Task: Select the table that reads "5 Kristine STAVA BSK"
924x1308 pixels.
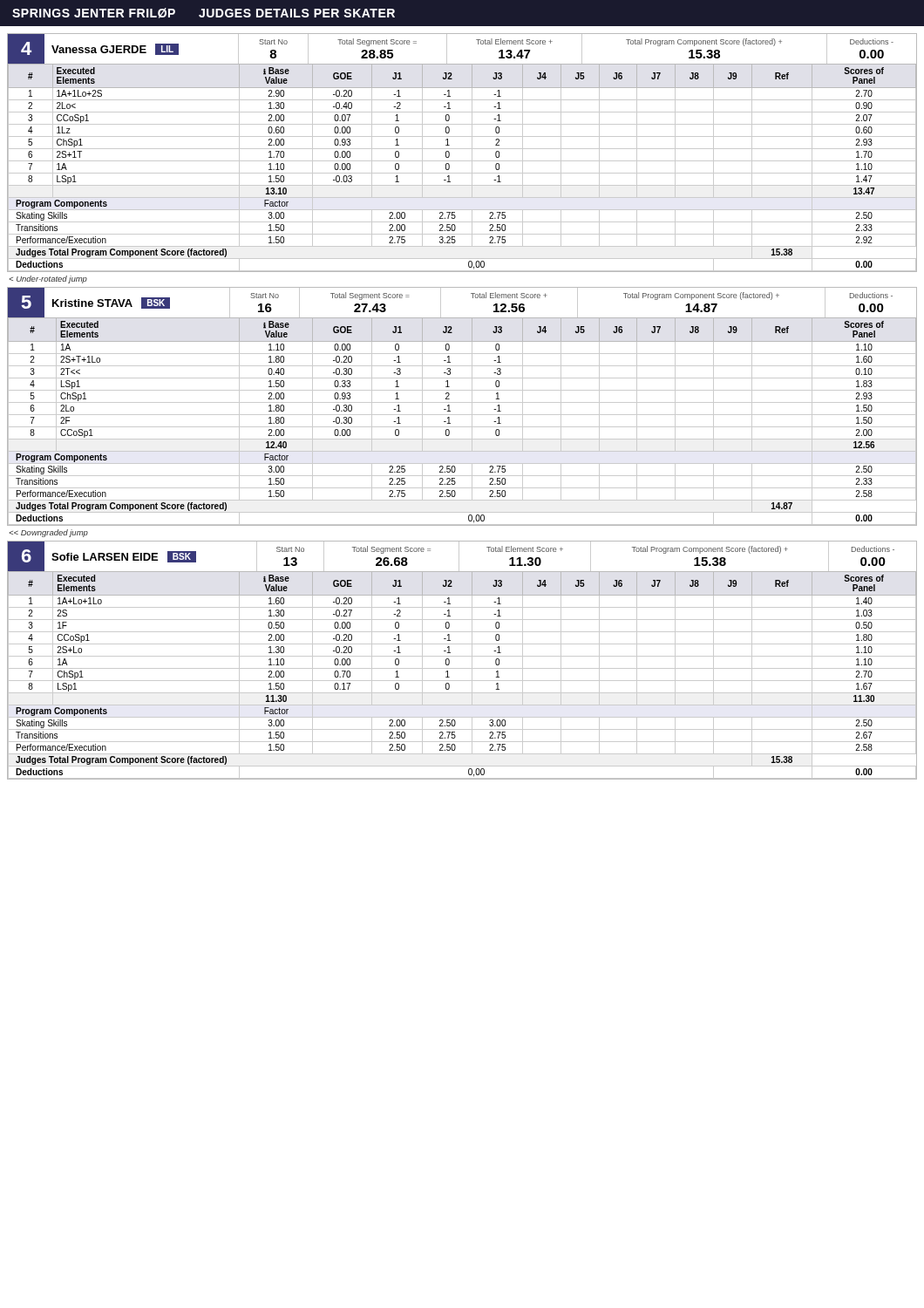Action: (462, 406)
